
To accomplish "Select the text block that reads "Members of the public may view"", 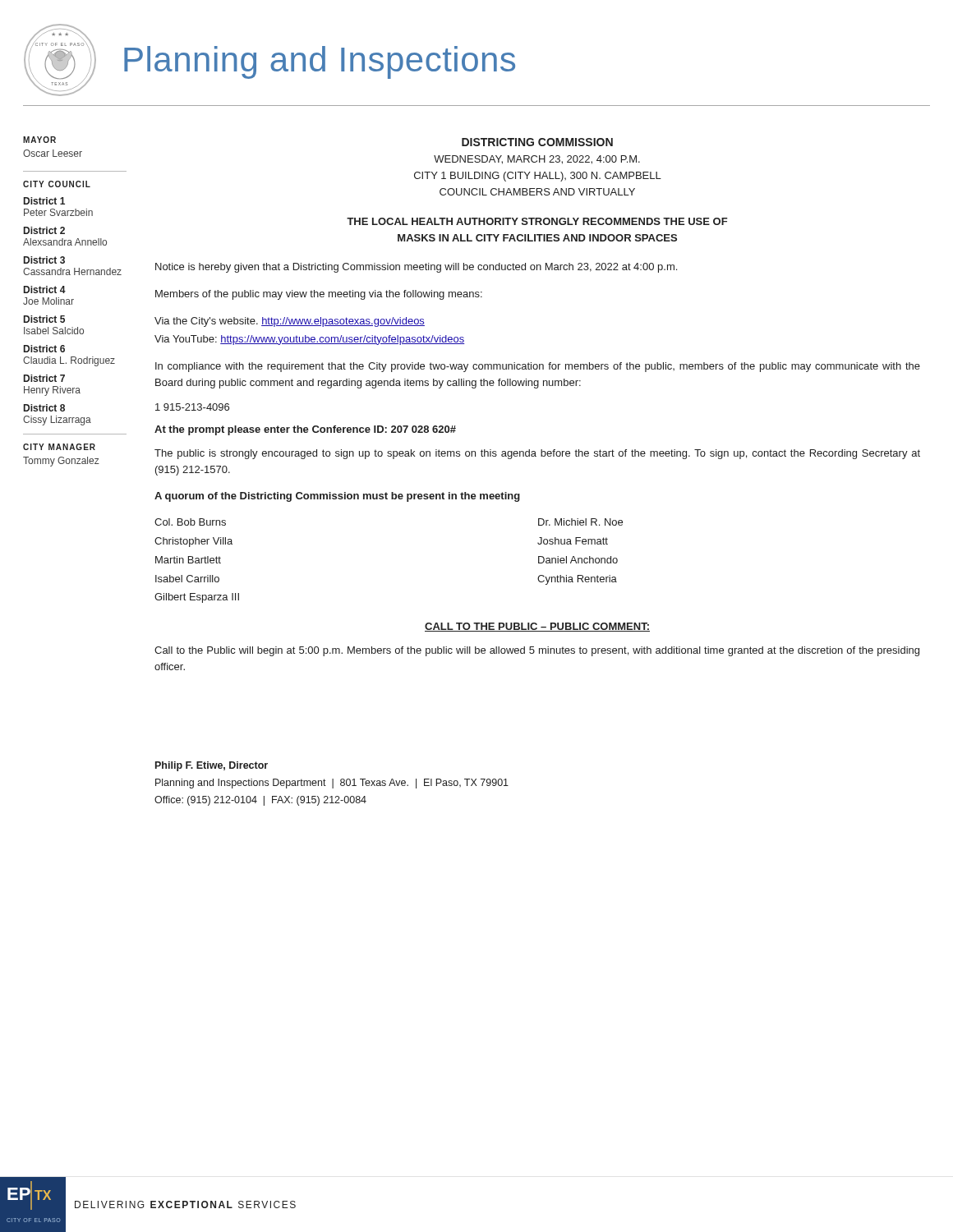I will pos(319,293).
